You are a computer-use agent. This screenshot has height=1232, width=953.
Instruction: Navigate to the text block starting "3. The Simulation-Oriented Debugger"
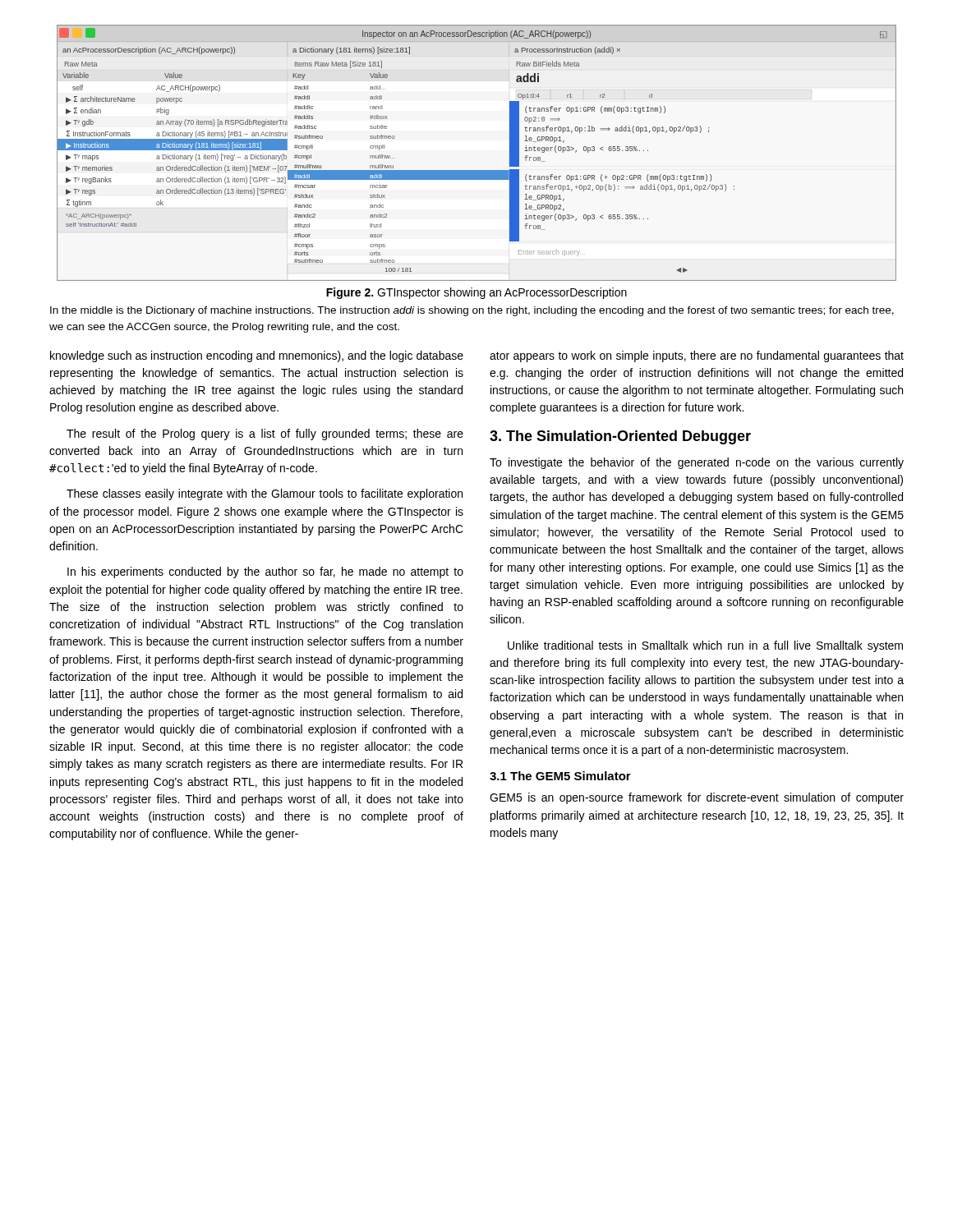click(620, 436)
